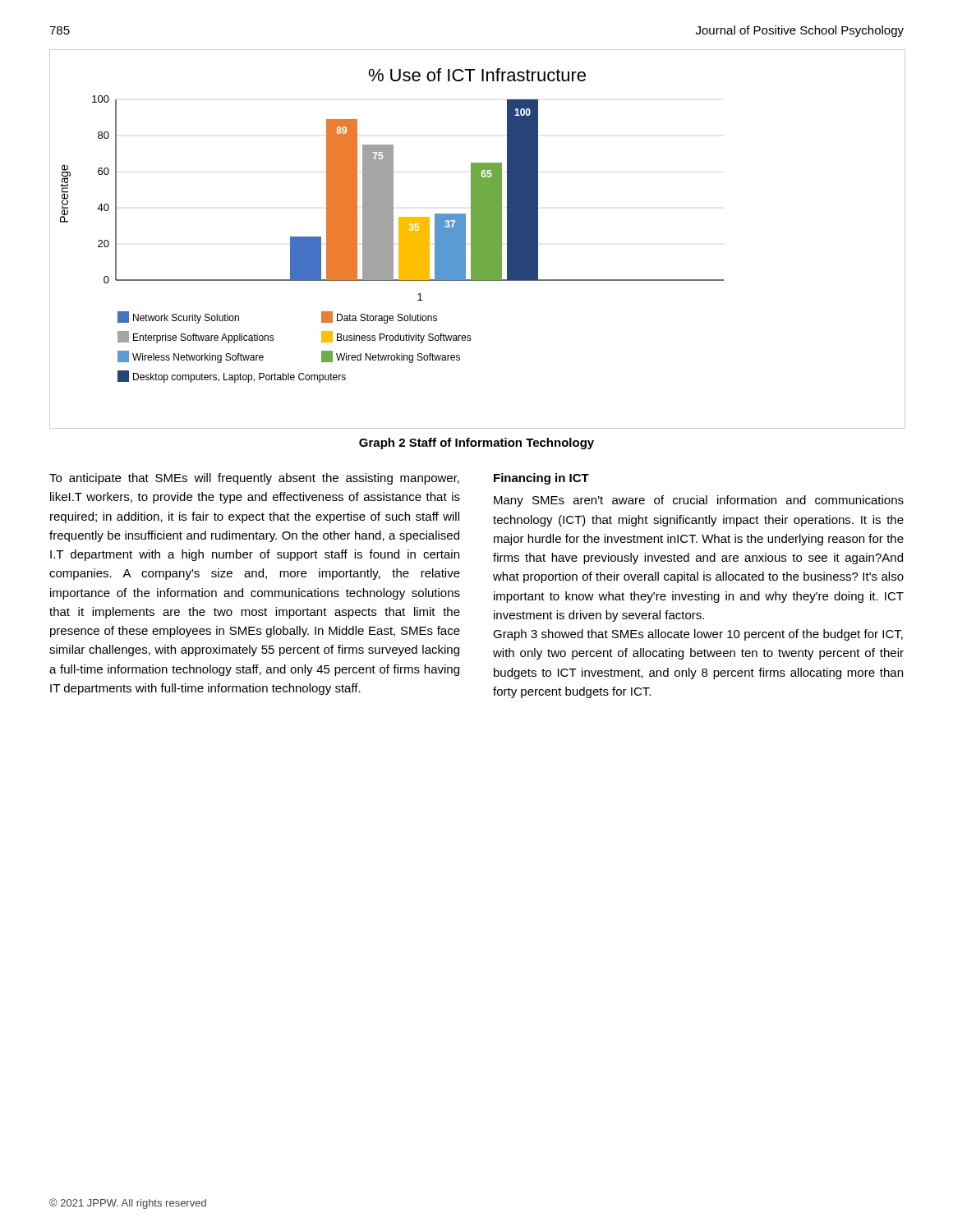Find the text block starting "Financing in ICT"
Viewport: 953px width, 1232px height.
(x=541, y=478)
